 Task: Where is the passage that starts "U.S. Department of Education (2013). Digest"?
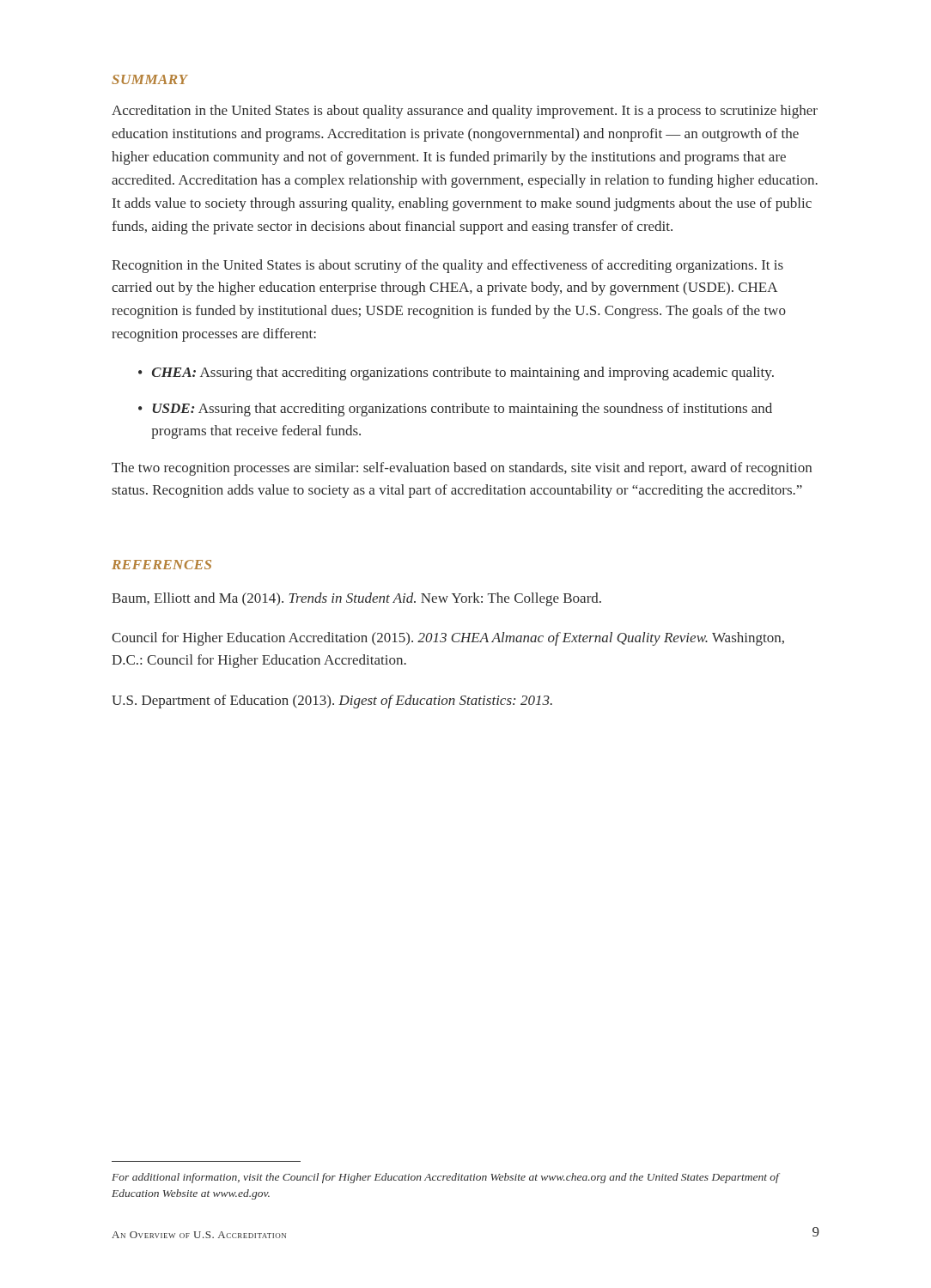tap(332, 700)
